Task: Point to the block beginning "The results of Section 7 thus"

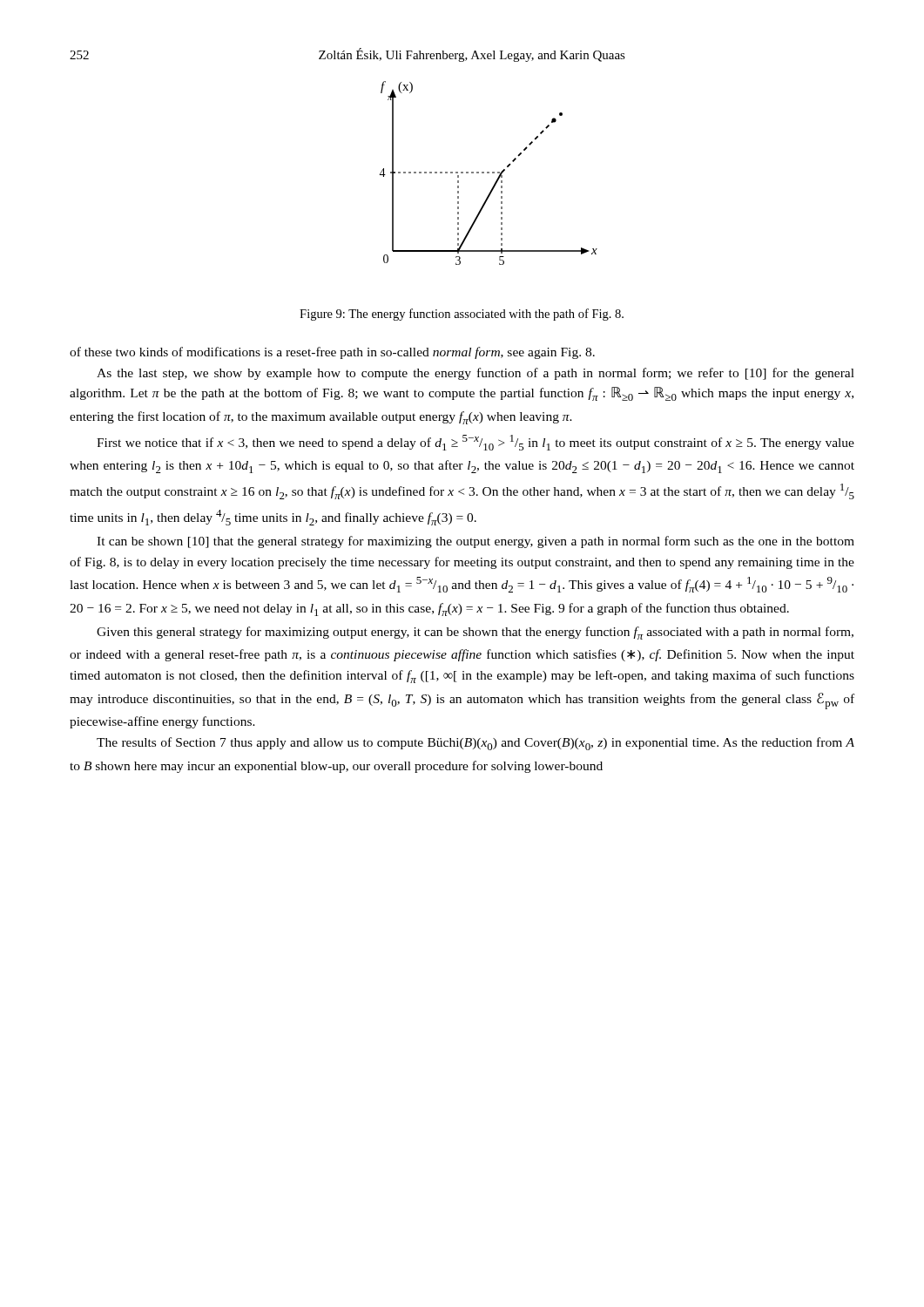Action: coord(462,754)
